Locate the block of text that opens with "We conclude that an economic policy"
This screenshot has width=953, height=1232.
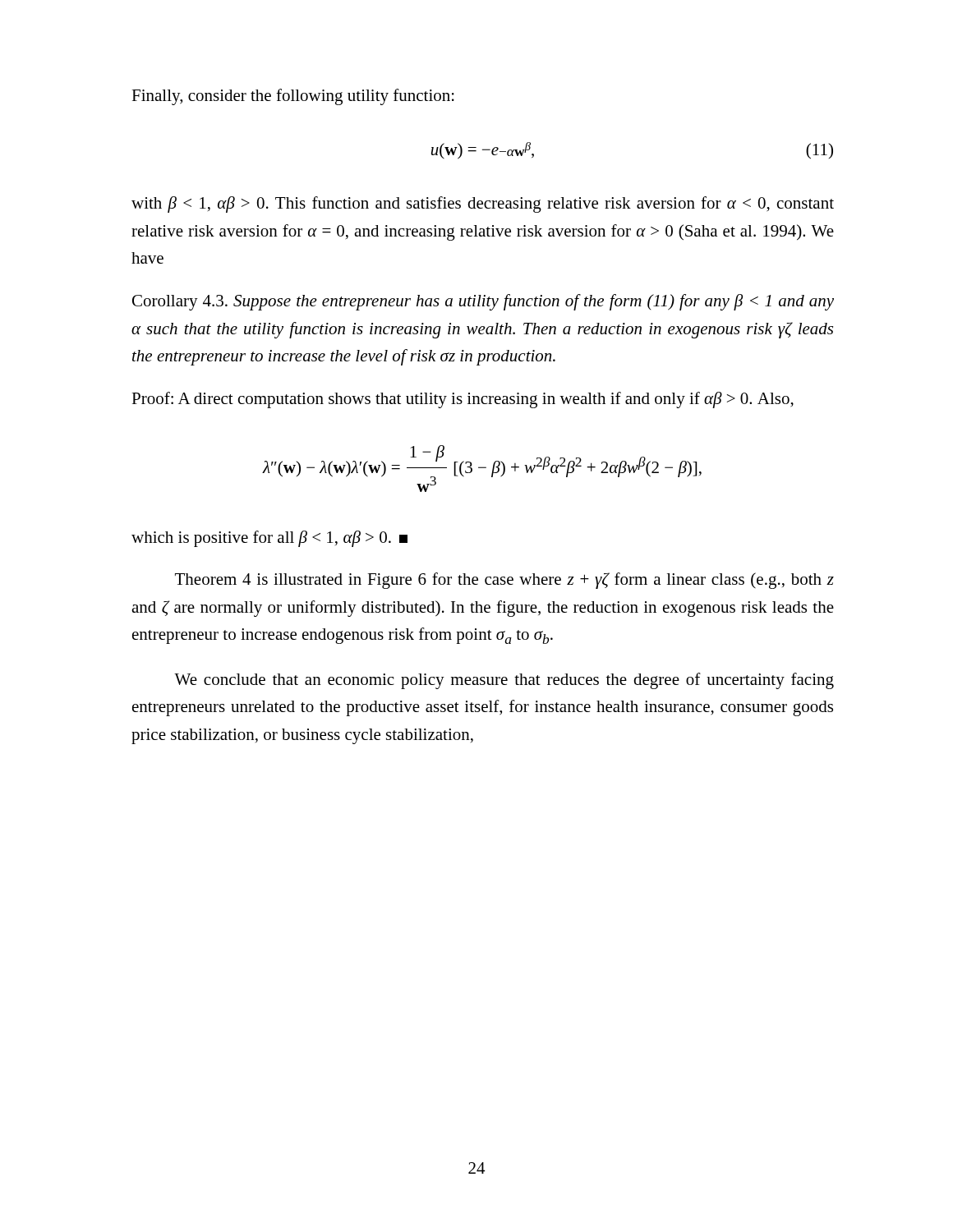coord(483,706)
